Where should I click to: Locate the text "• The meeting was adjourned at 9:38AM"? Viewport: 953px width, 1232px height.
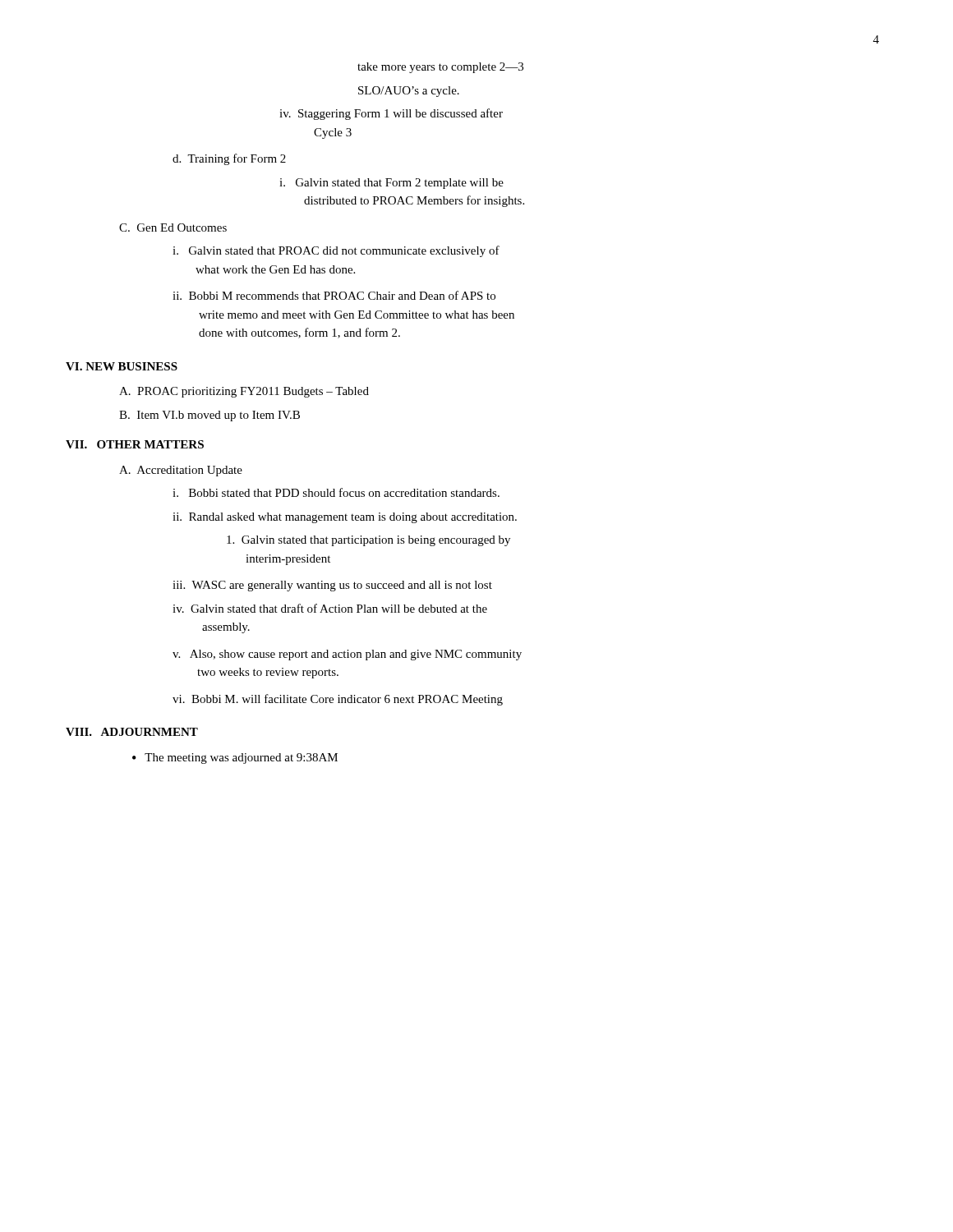pyautogui.click(x=235, y=758)
